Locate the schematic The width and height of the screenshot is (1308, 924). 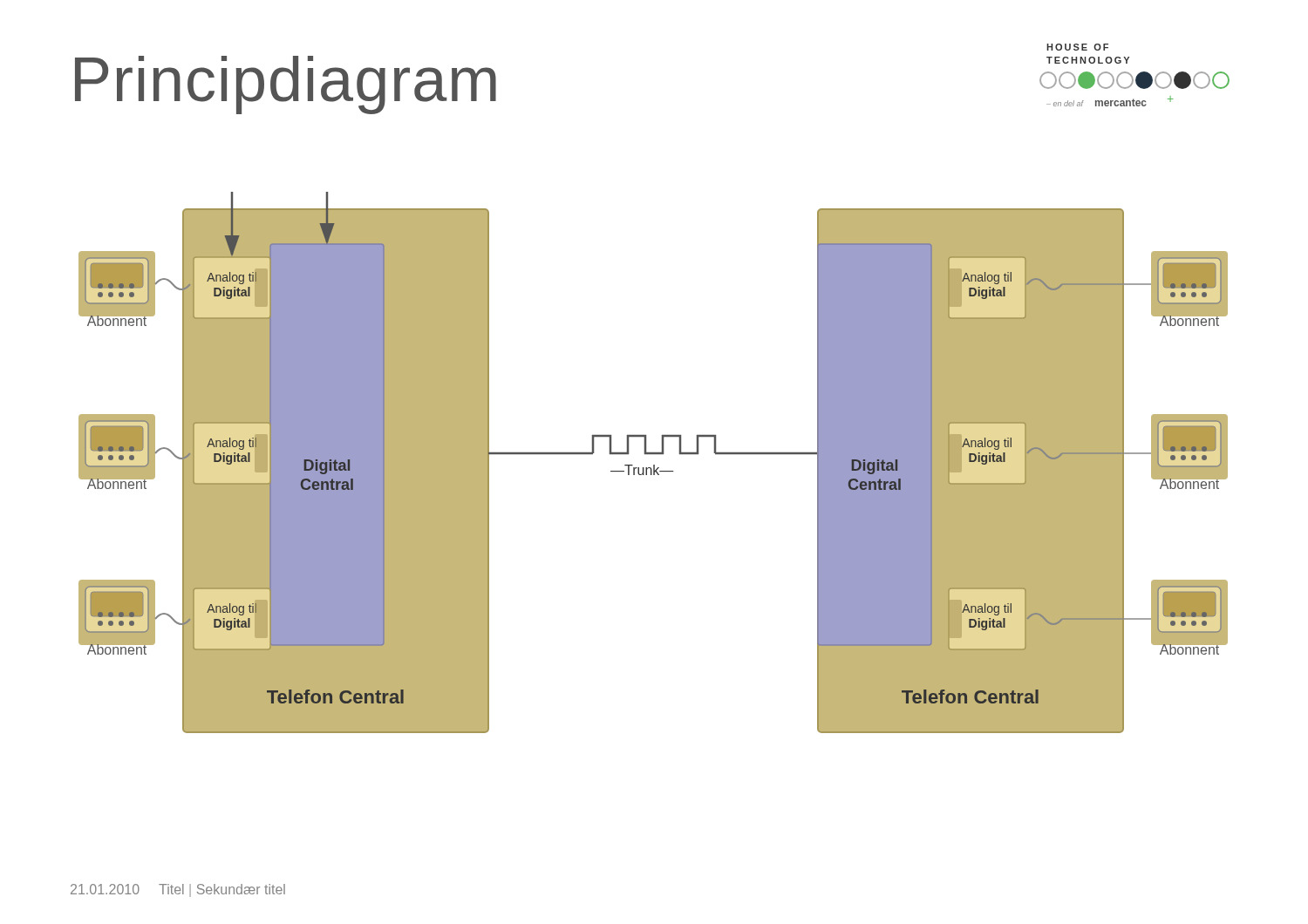(x=654, y=488)
